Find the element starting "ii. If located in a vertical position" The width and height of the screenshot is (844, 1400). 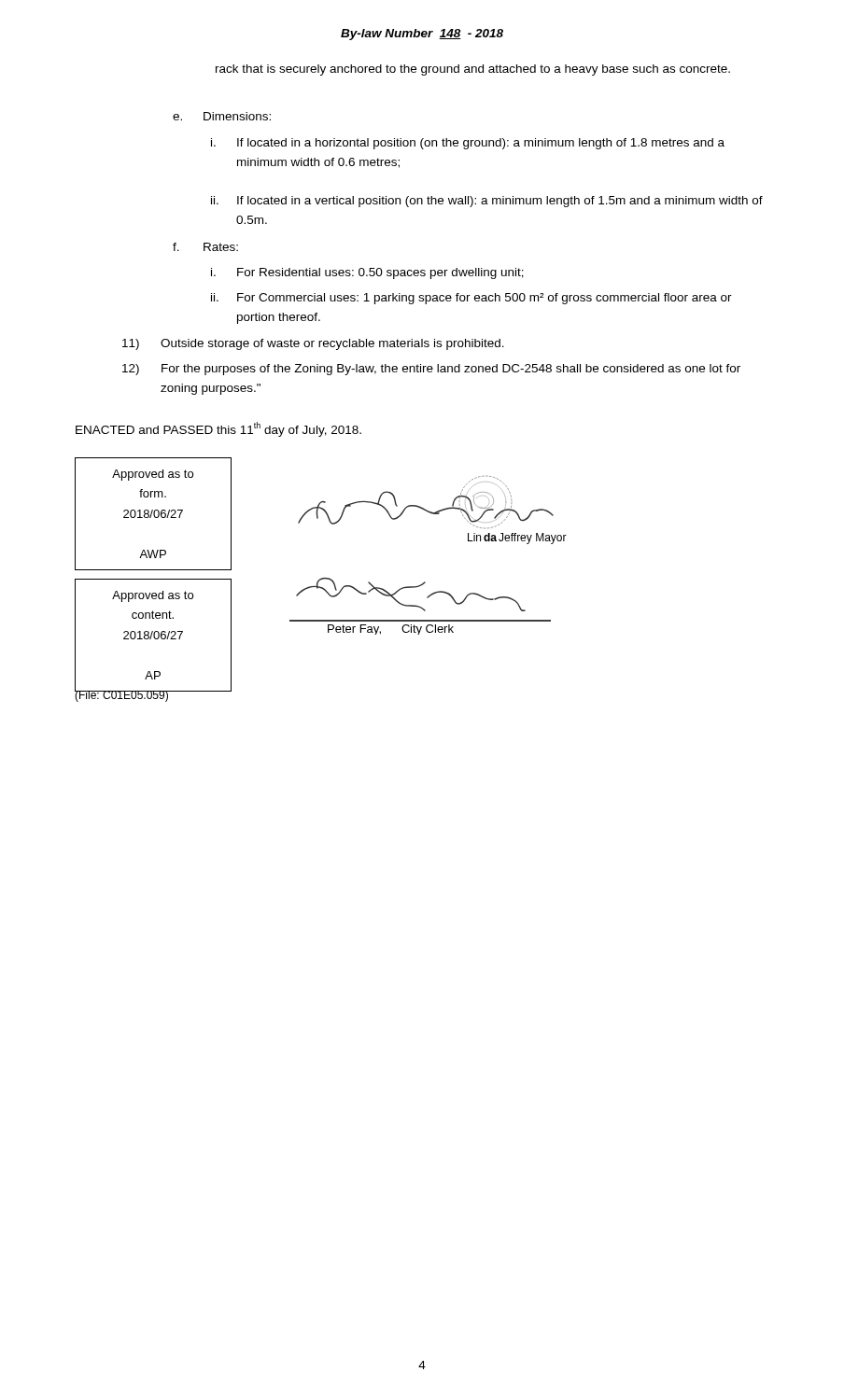(x=490, y=211)
